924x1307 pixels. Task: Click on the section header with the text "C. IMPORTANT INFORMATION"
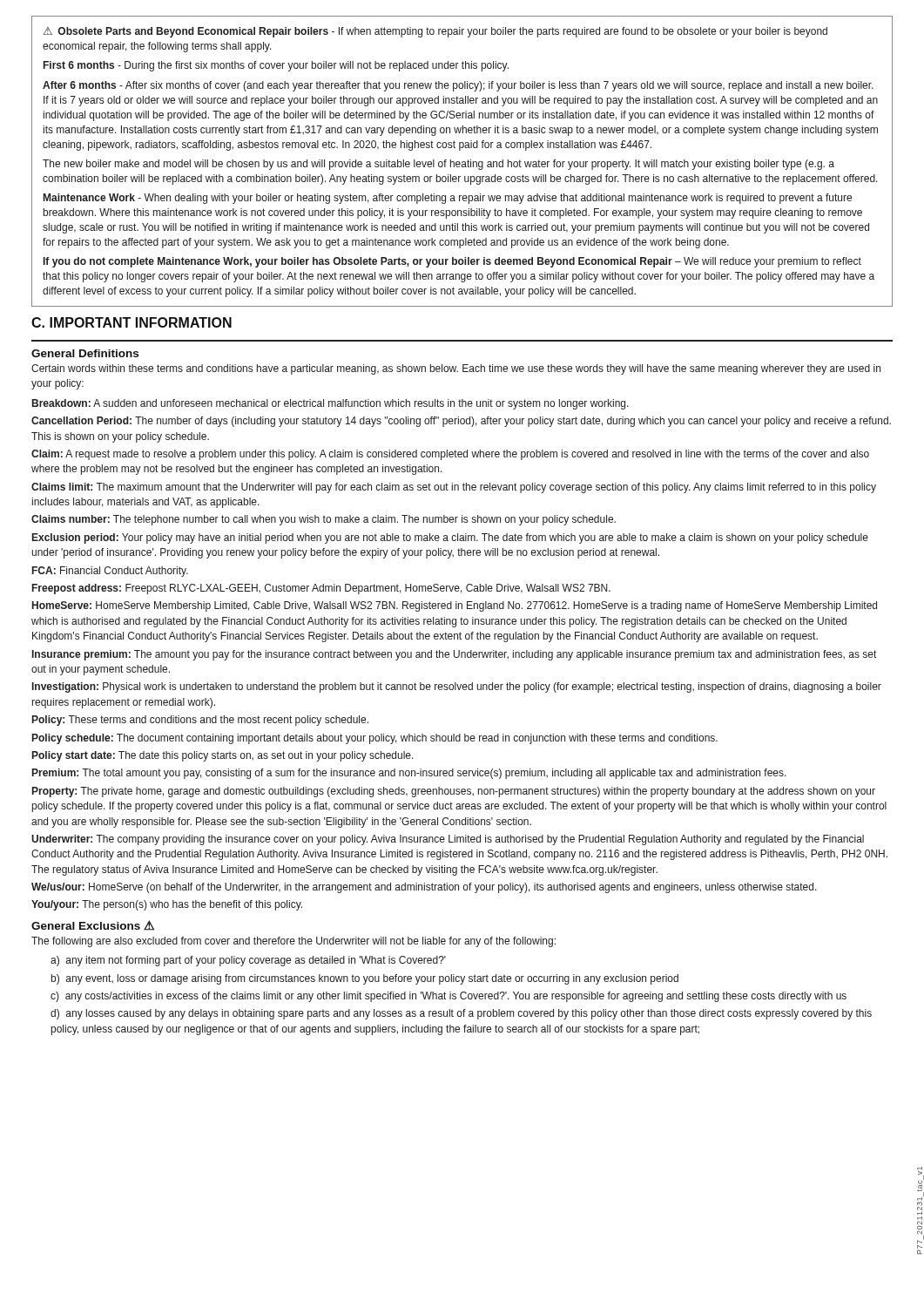coord(132,323)
